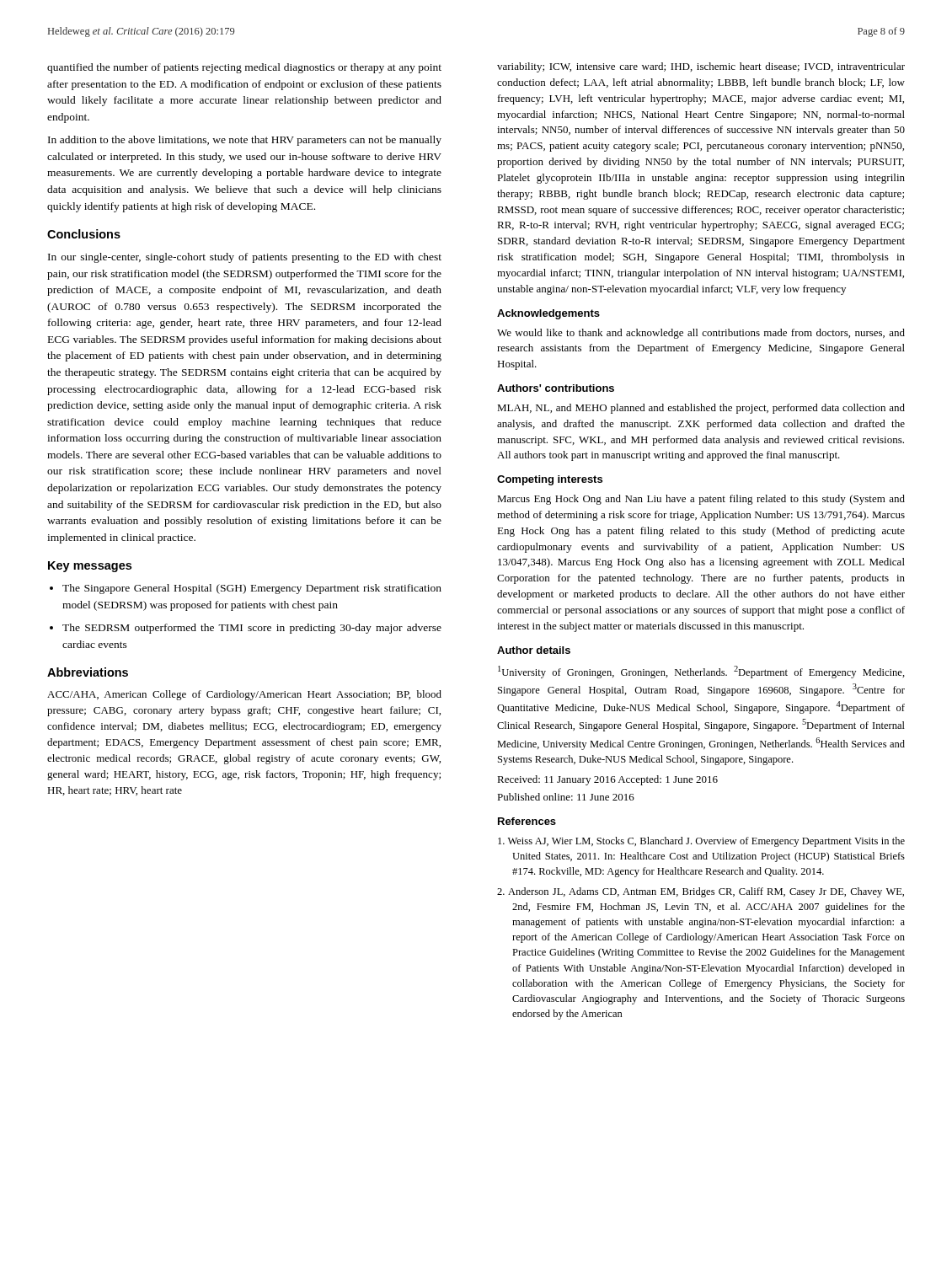This screenshot has height=1264, width=952.
Task: Locate the text block that reads "Received: 11 January"
Action: tap(701, 789)
